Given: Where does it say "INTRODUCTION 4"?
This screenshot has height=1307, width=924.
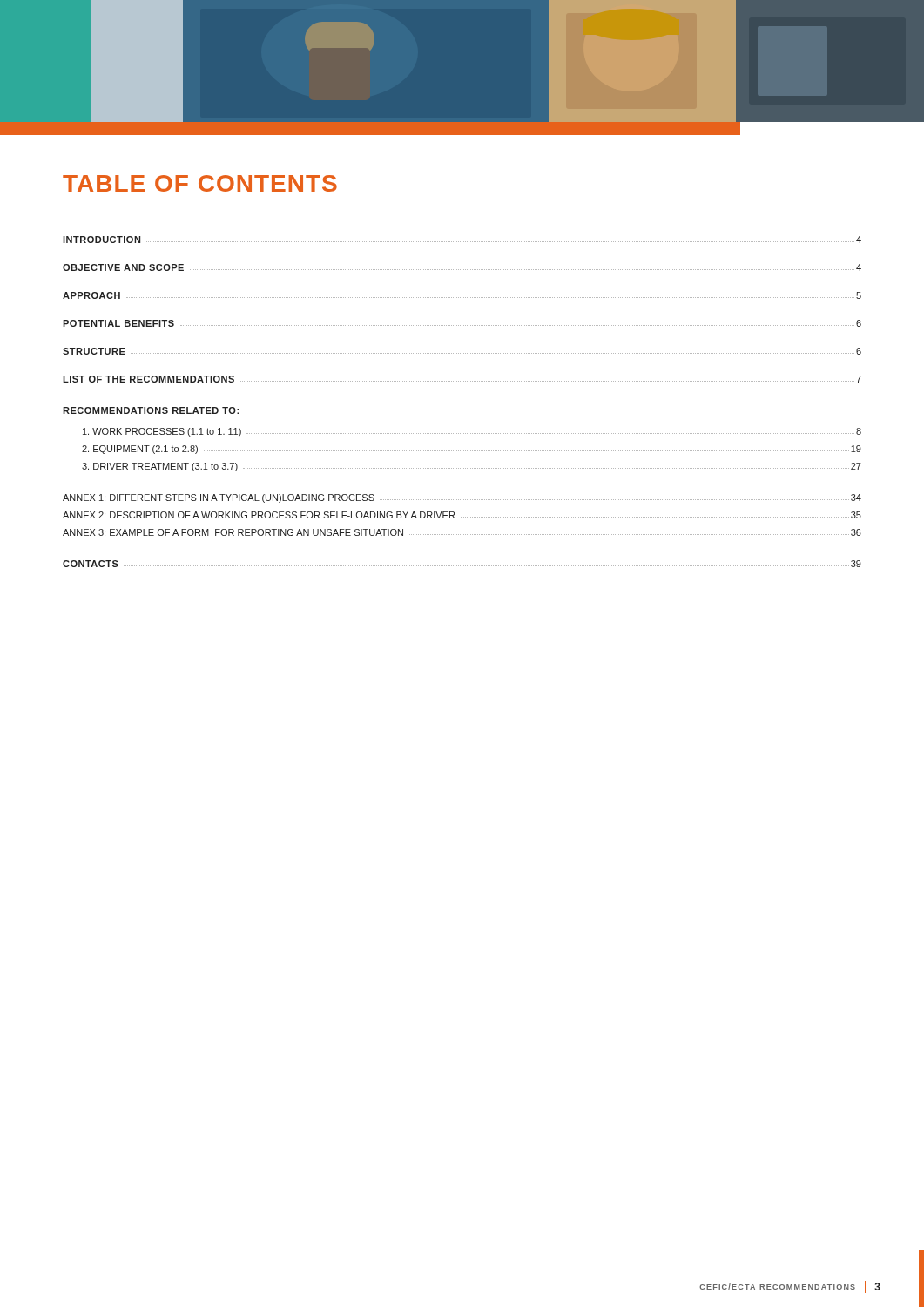Looking at the screenshot, I should tap(462, 240).
